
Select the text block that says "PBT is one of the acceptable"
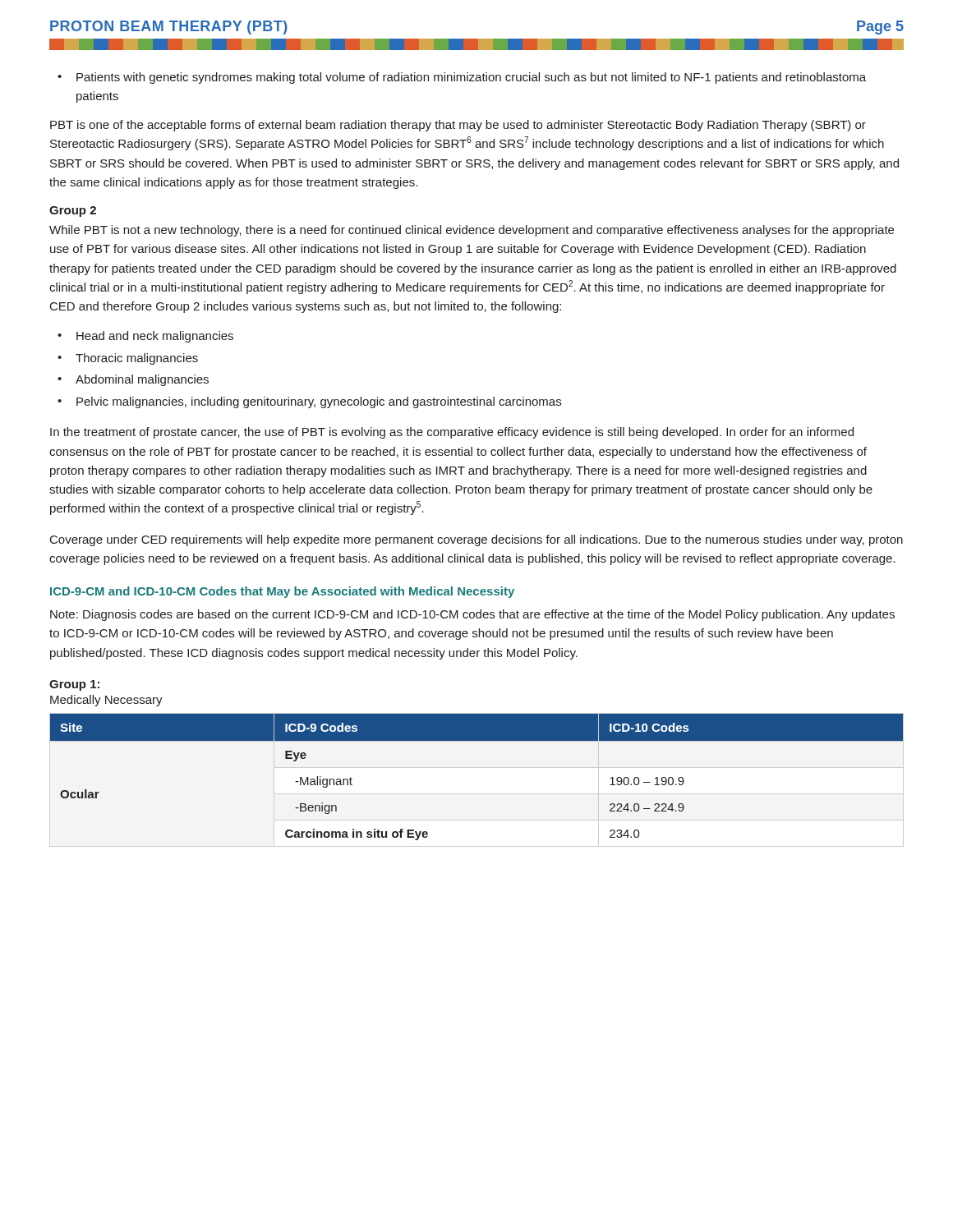(x=474, y=153)
